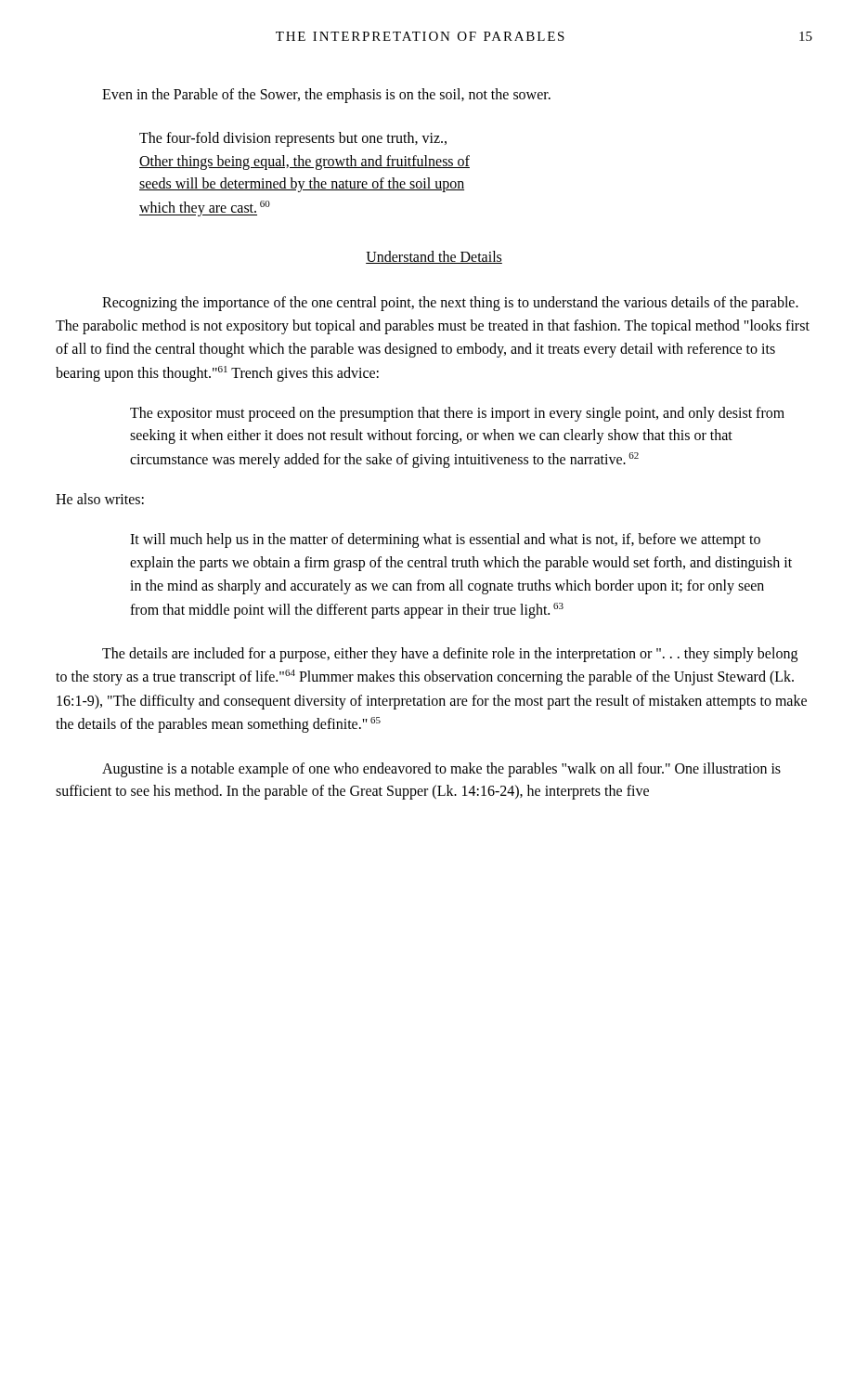868x1393 pixels.
Task: Find the block on this page that starts "Even in the"
Action: 434,95
